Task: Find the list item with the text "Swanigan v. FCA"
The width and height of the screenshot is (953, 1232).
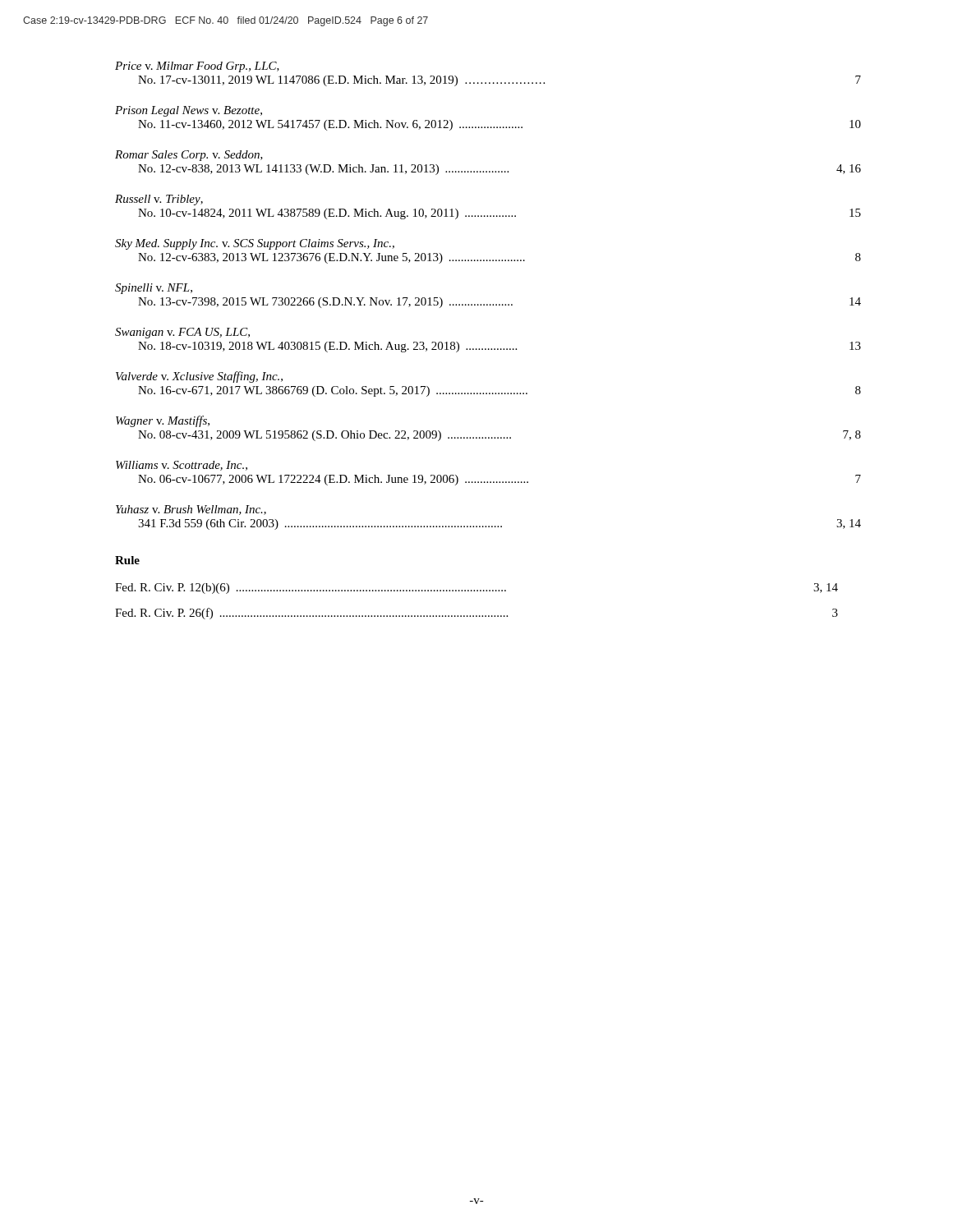Action: click(476, 339)
